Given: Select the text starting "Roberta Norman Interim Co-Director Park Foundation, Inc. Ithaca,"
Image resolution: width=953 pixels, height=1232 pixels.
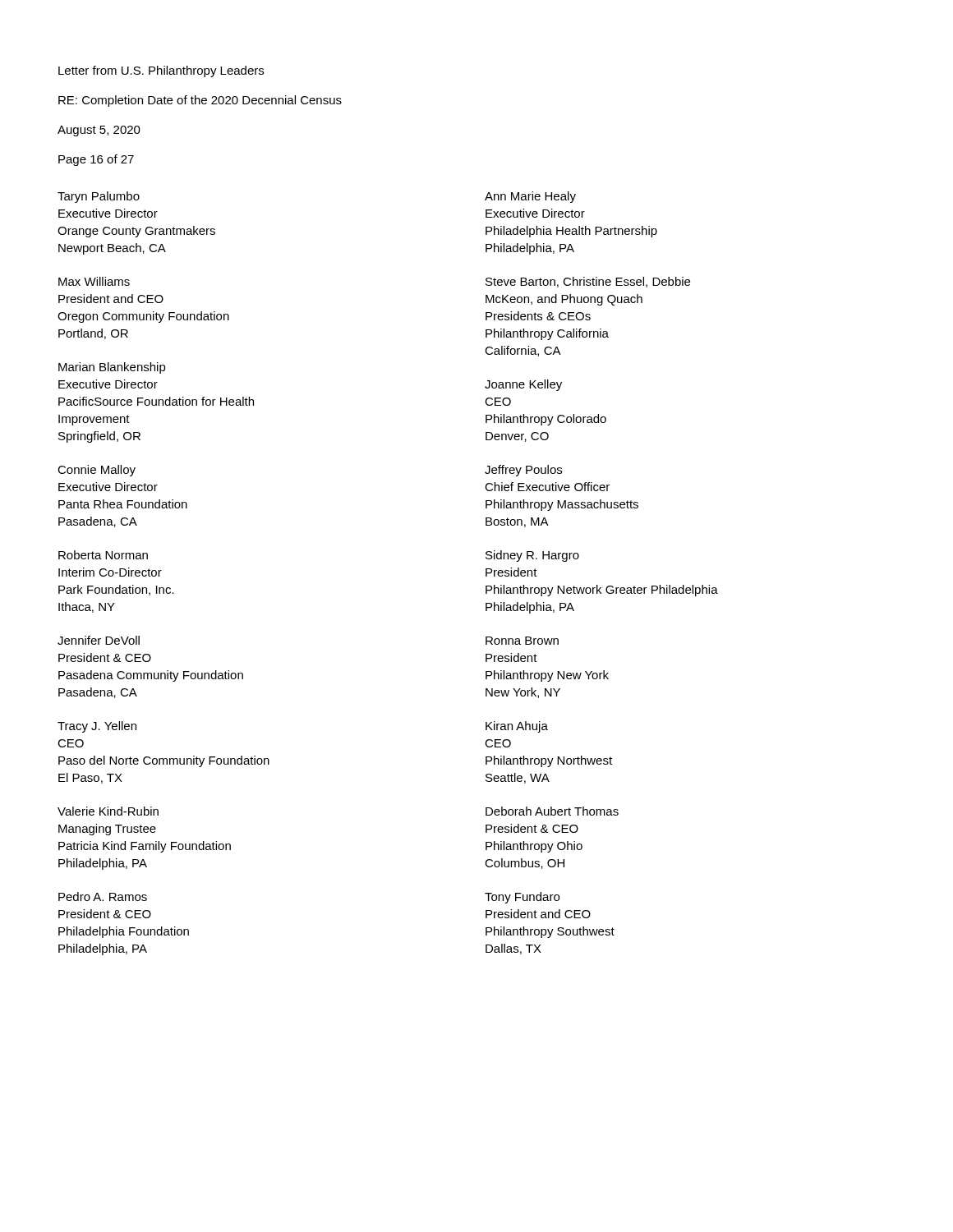Looking at the screenshot, I should pos(103,555).
